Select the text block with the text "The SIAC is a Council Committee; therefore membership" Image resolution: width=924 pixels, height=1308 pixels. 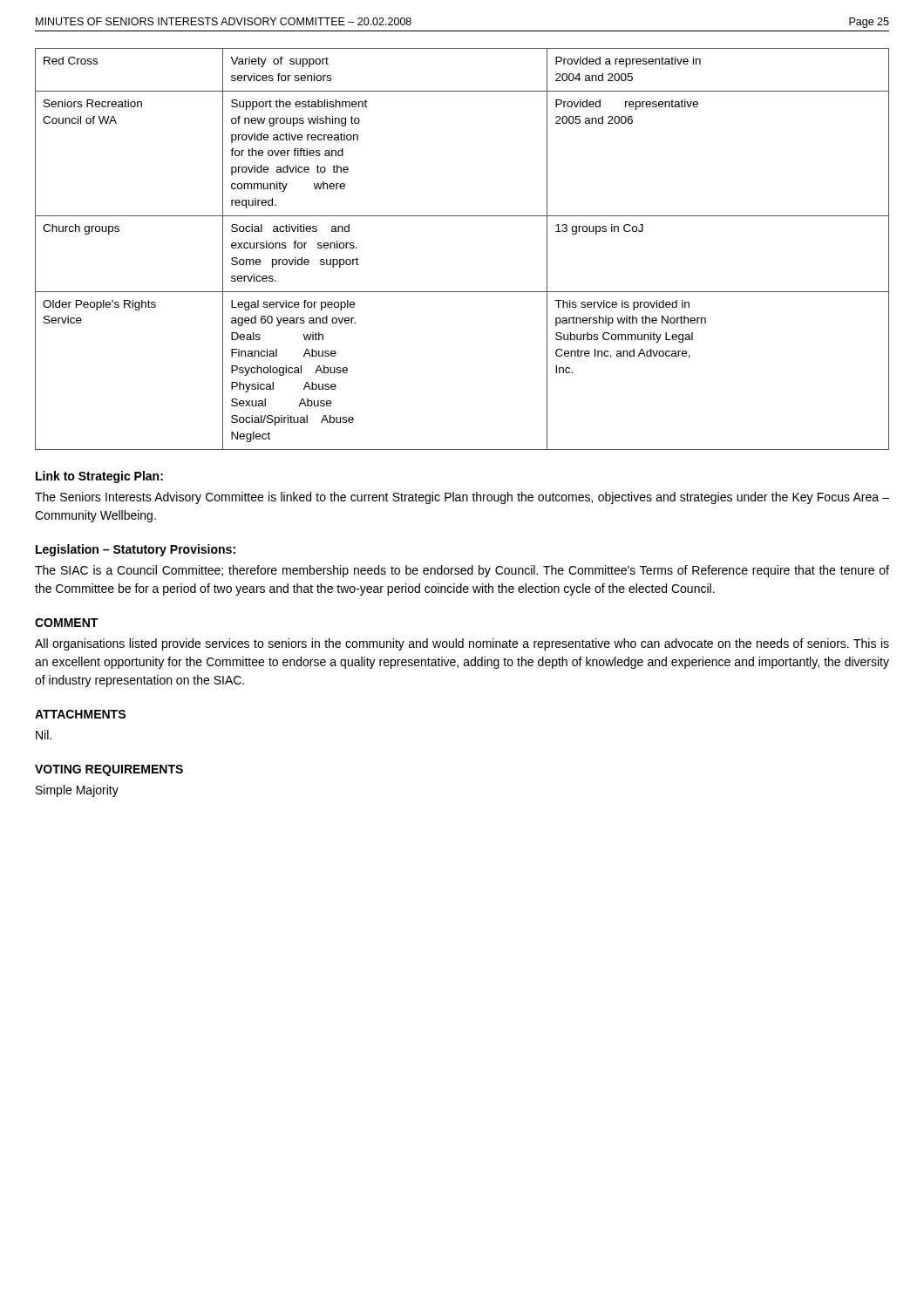[462, 579]
